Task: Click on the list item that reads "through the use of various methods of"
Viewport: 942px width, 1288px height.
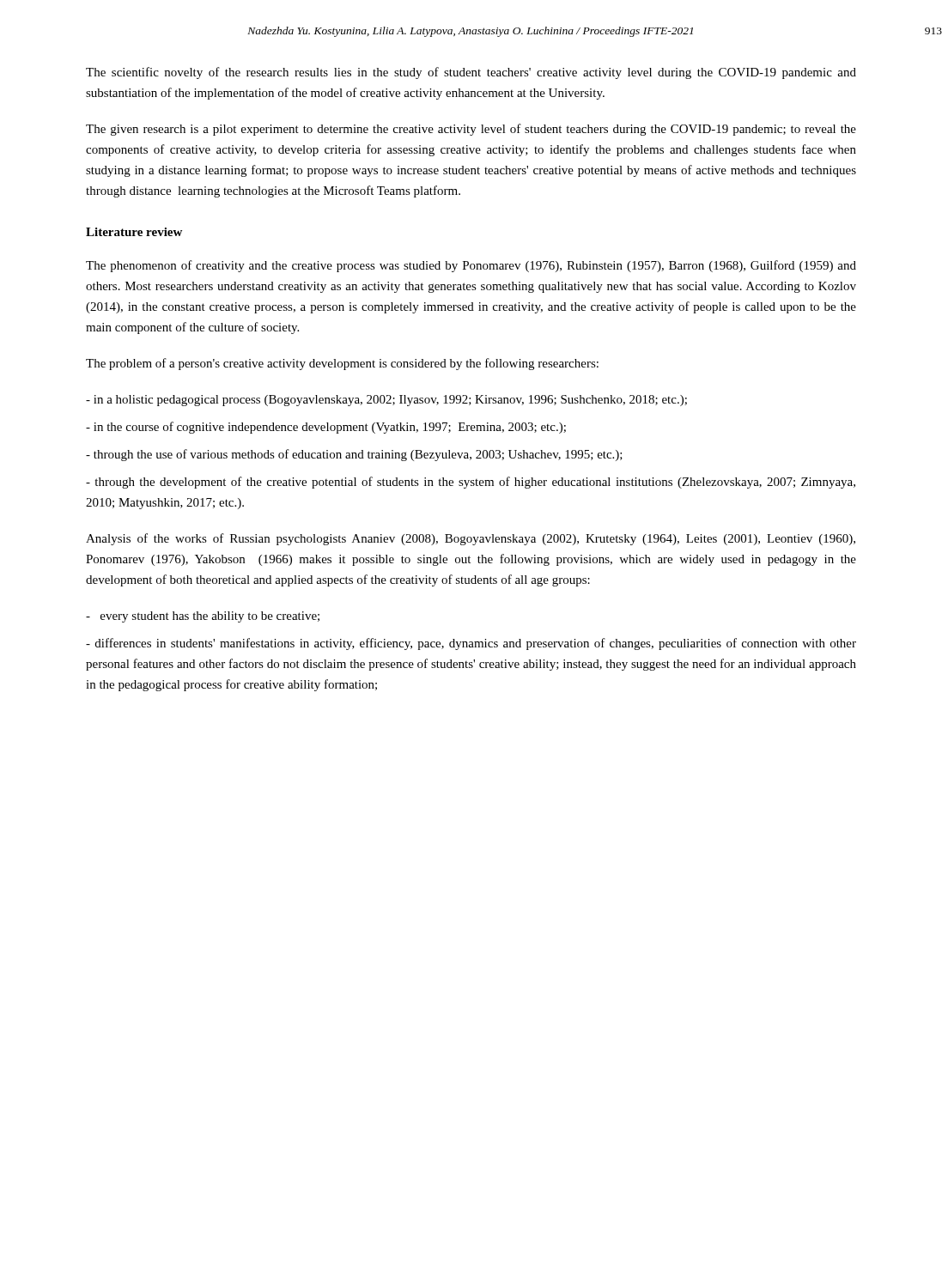Action: pyautogui.click(x=354, y=454)
